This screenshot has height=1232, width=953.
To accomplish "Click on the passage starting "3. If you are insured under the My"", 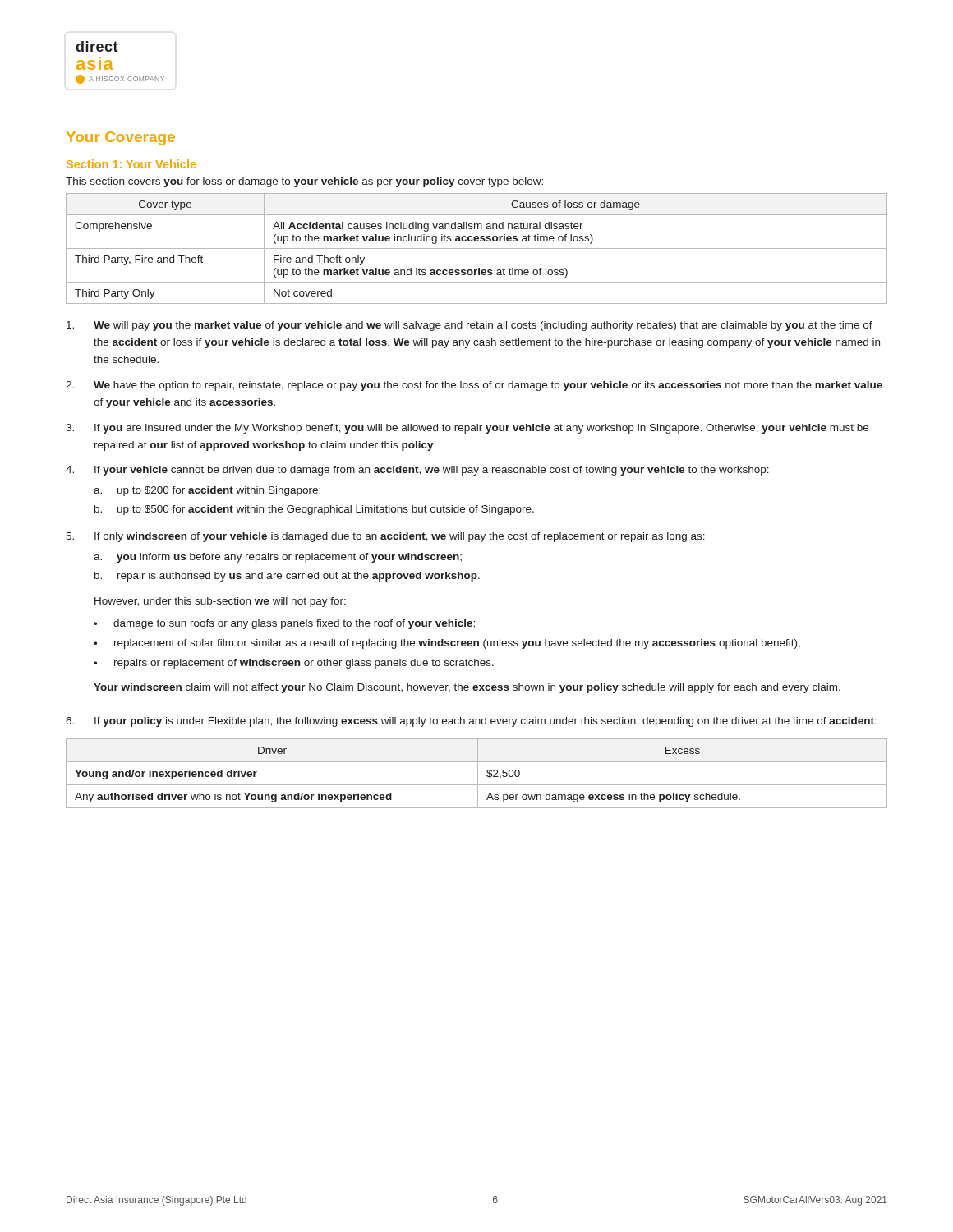I will [476, 437].
